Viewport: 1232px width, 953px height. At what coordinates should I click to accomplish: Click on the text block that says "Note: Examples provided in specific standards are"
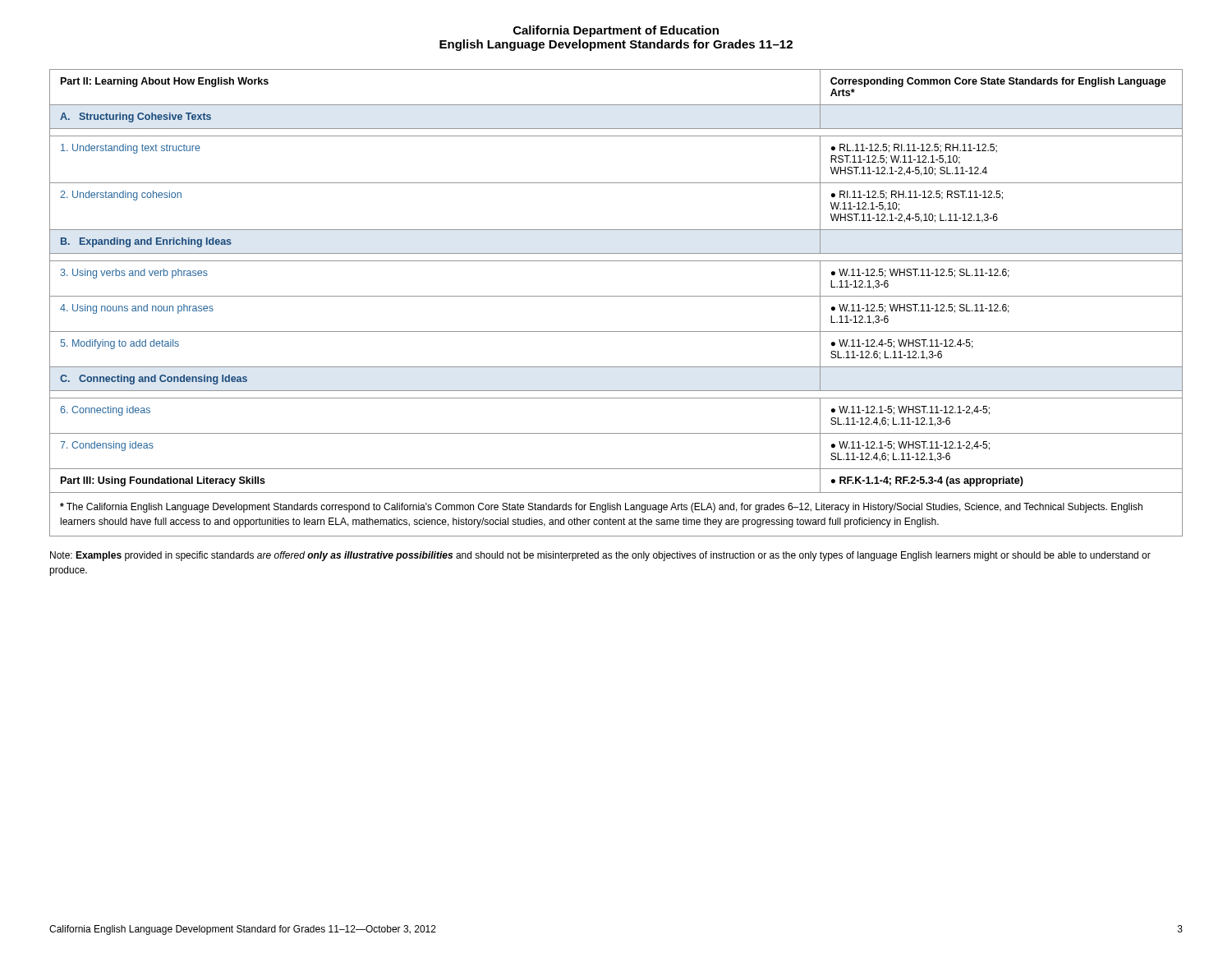coord(600,563)
